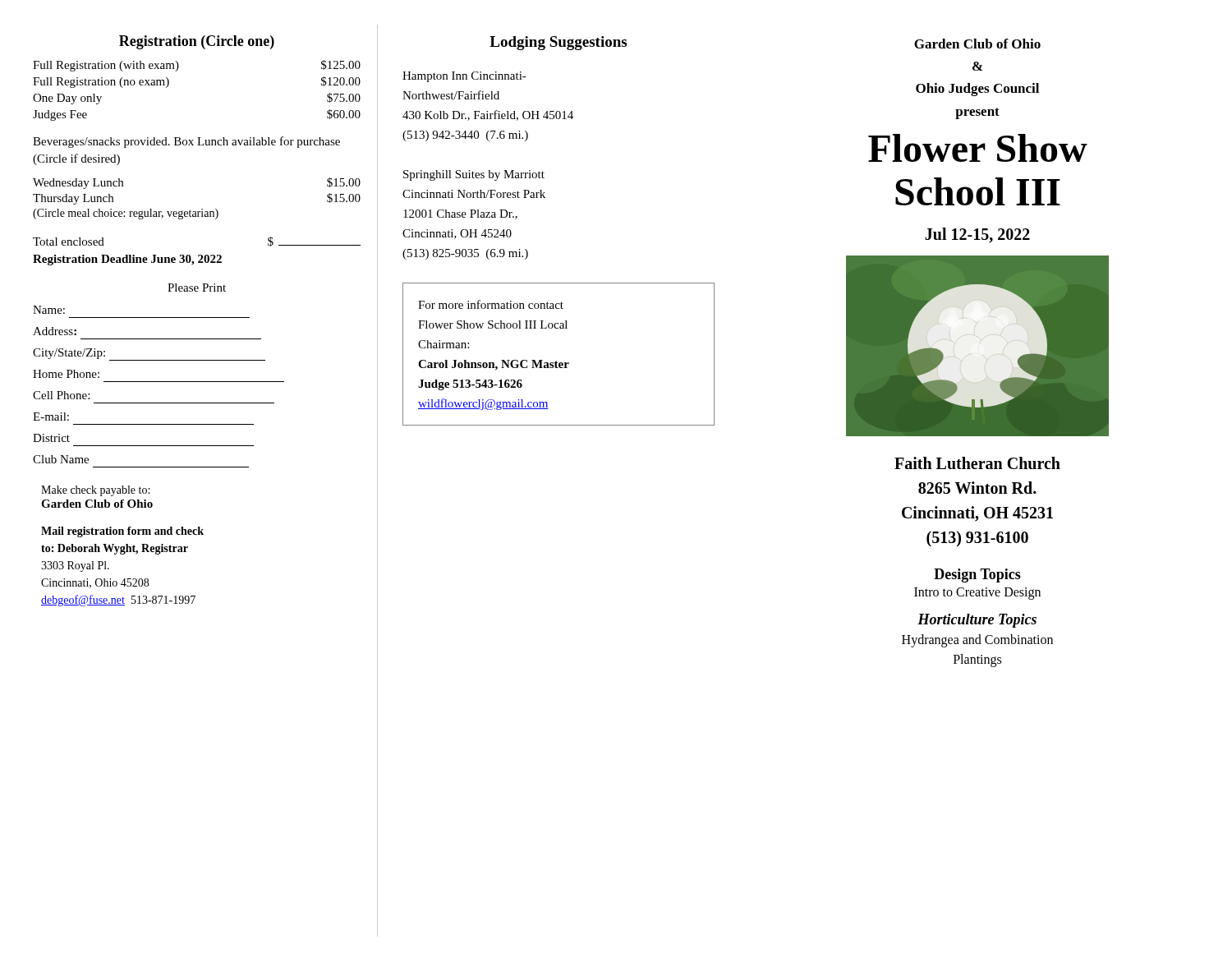Locate the text block starting "Please Print"
Screen dimensions: 953x1232
[x=197, y=288]
